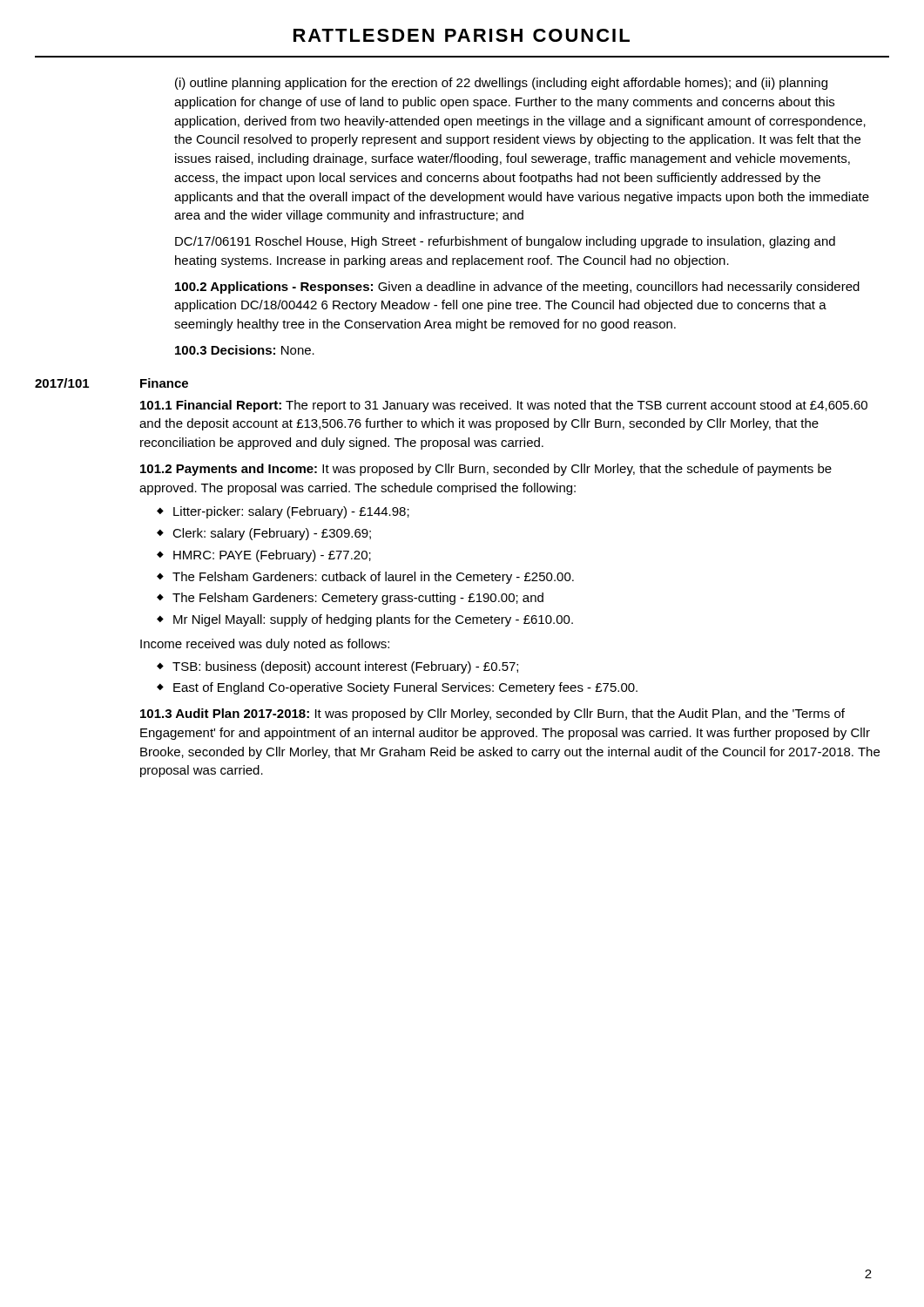Locate the block of text that opens with "2 Payments and Income: It"
The image size is (924, 1307).
point(486,478)
